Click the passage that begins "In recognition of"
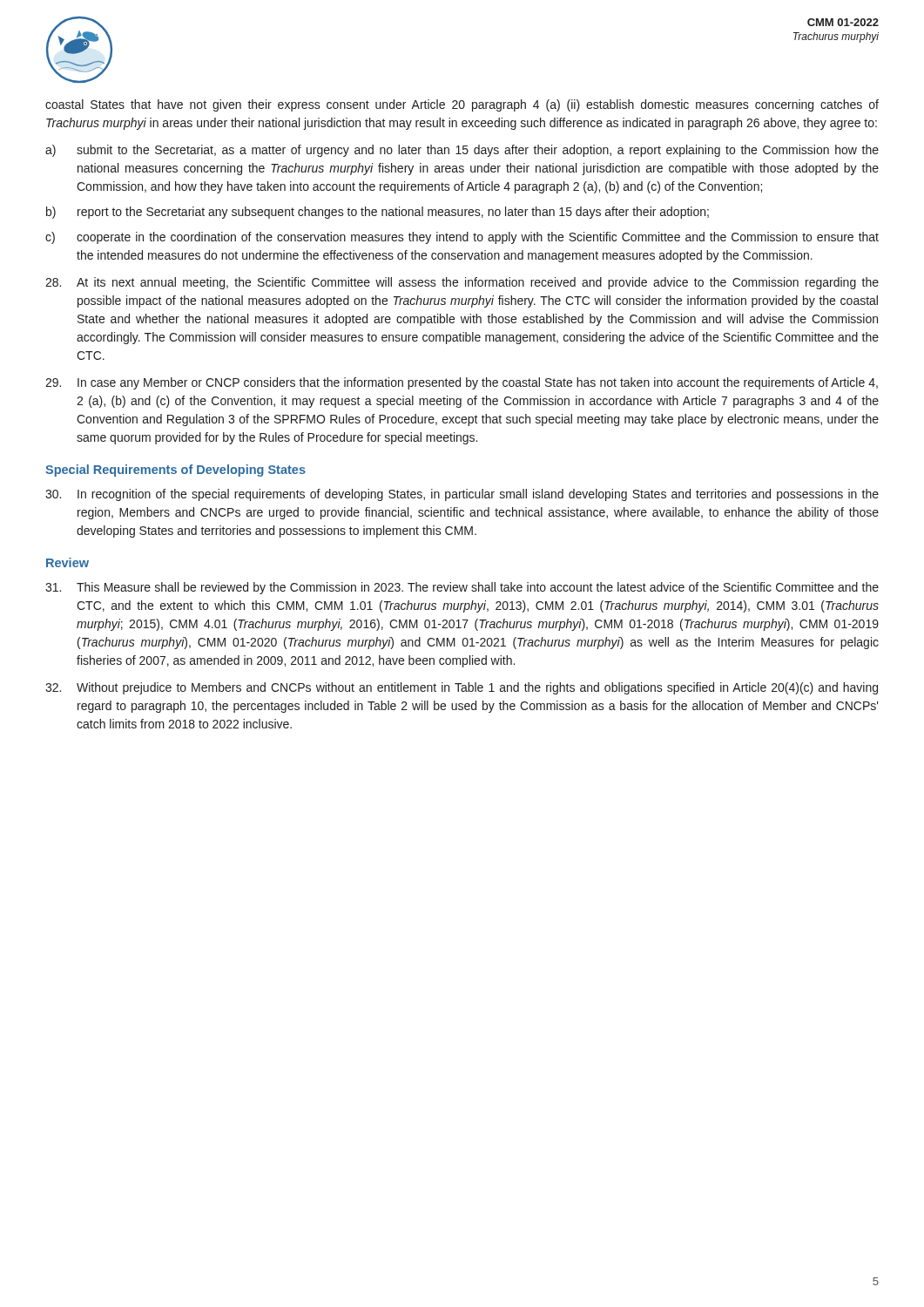Screen dimensions: 1307x924 462,513
